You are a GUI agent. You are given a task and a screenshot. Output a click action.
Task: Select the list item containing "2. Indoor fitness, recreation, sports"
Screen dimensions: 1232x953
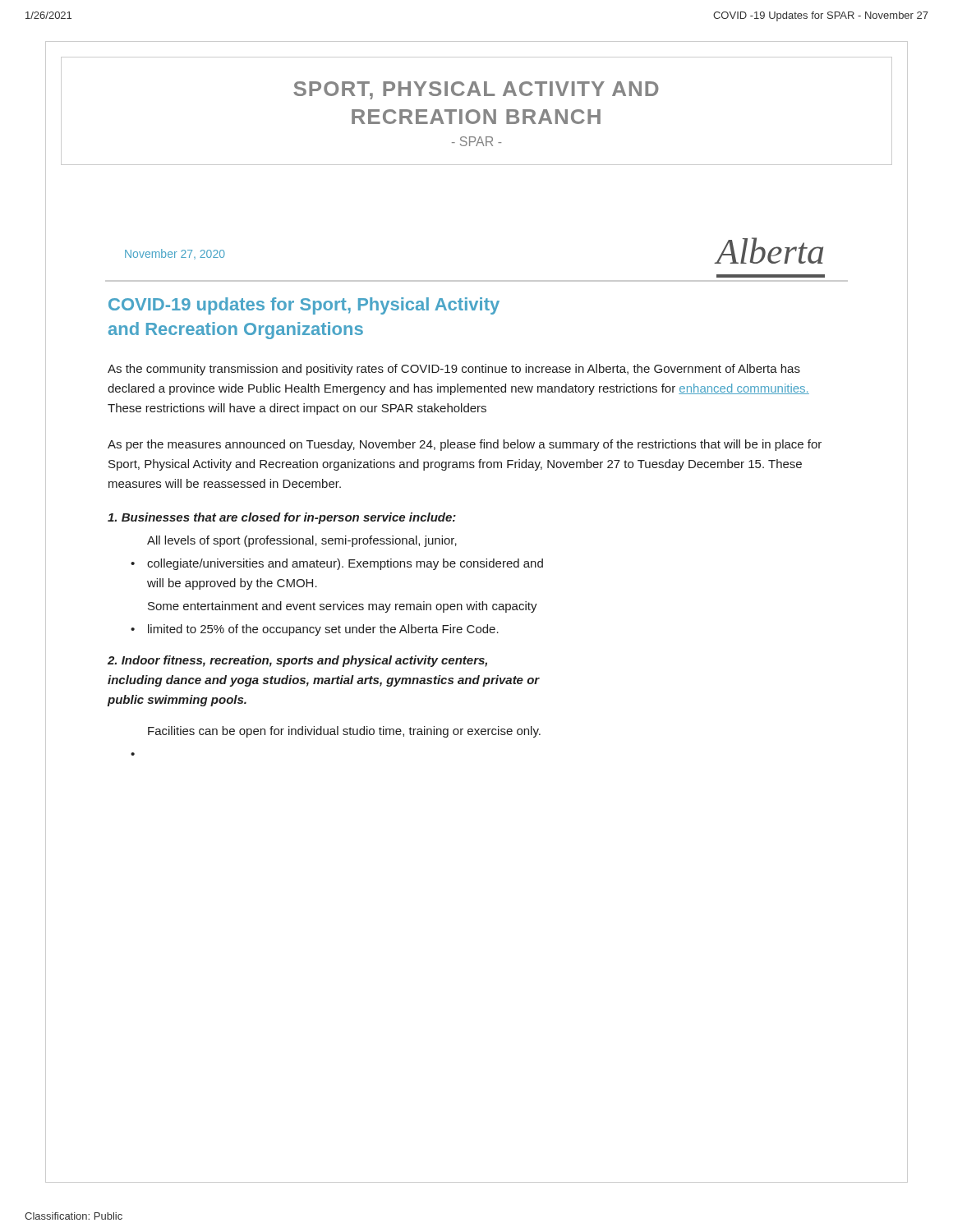[x=323, y=680]
